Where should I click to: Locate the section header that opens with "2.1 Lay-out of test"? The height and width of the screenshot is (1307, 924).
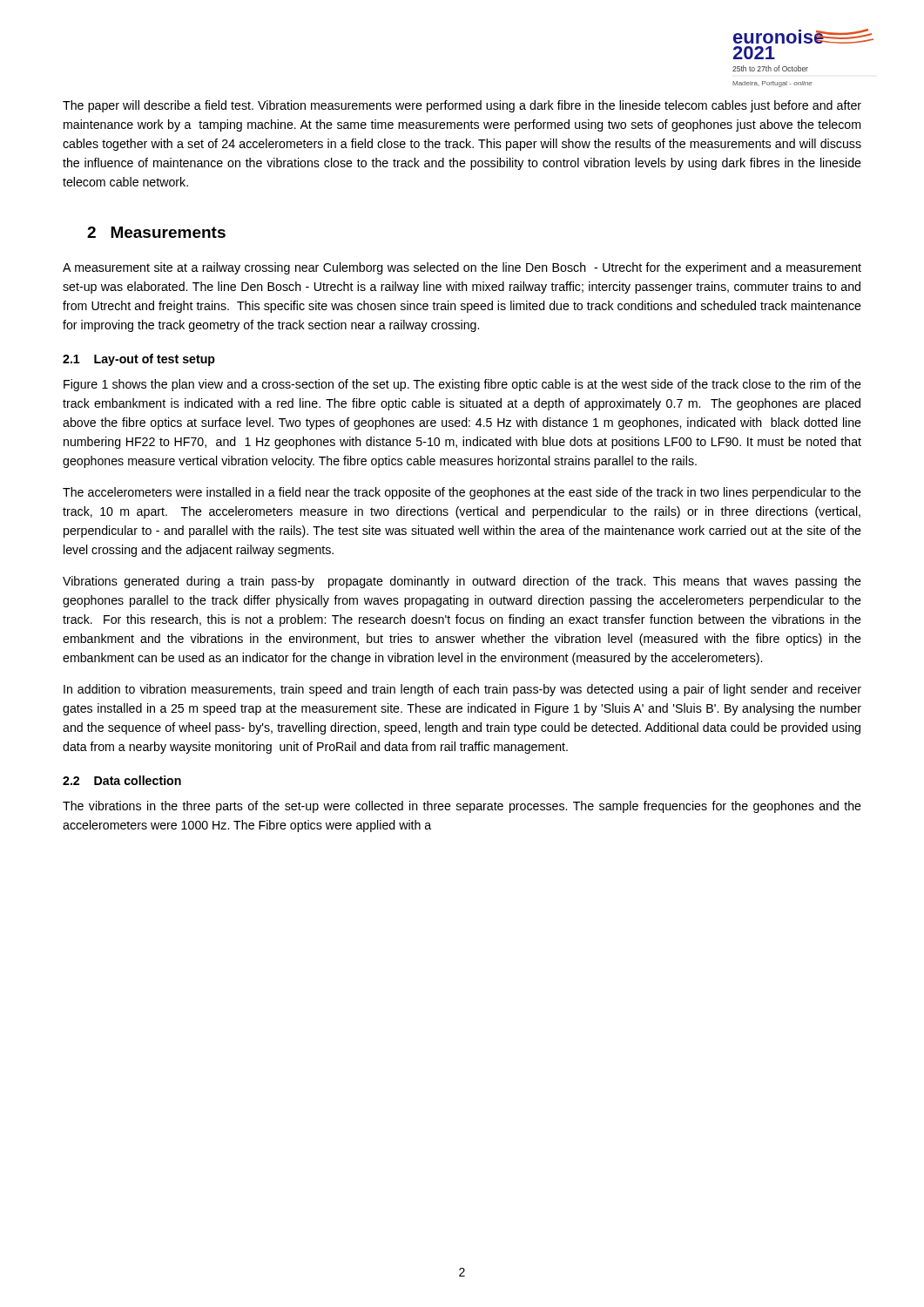pyautogui.click(x=139, y=359)
